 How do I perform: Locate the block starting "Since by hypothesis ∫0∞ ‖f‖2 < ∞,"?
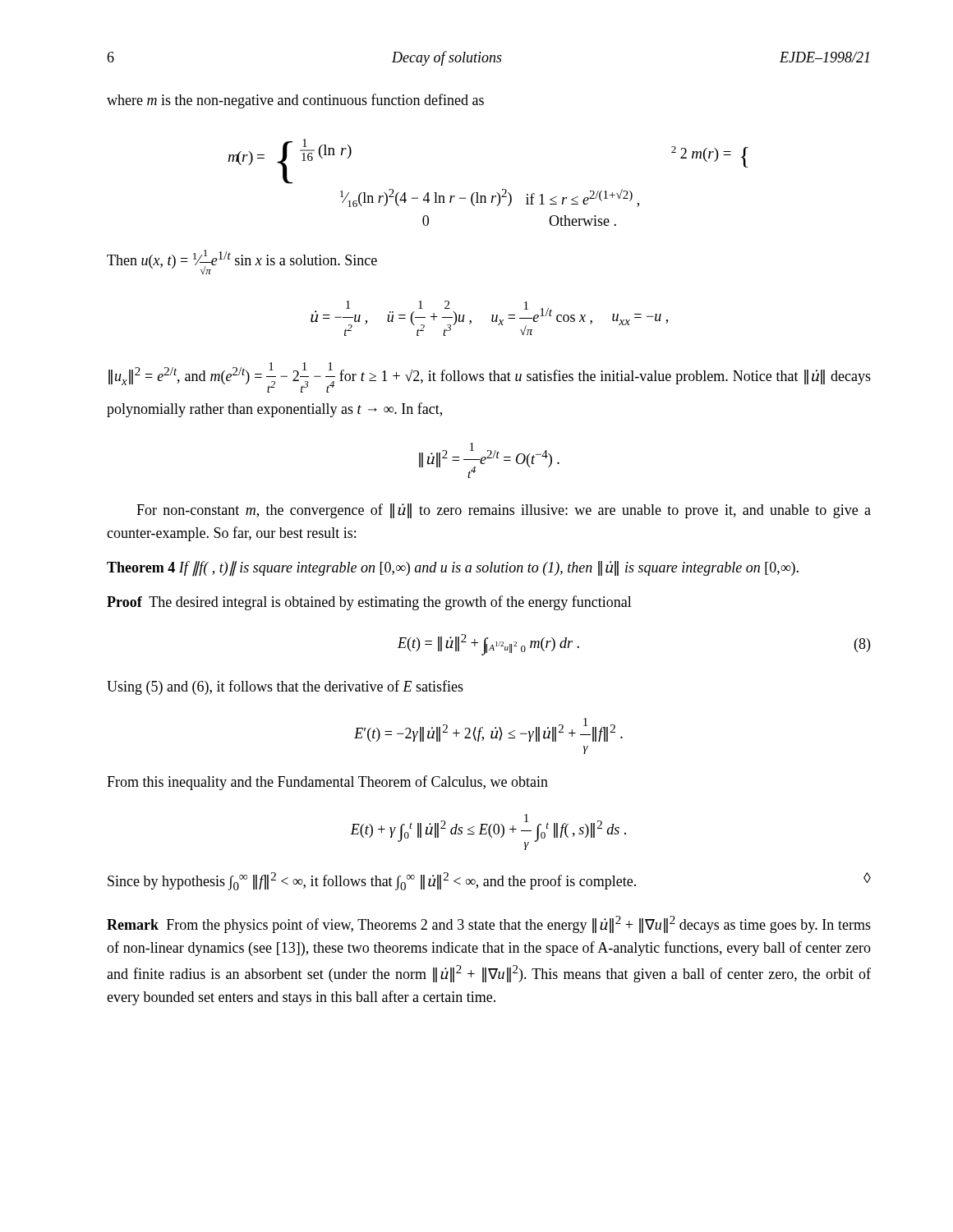tap(489, 880)
